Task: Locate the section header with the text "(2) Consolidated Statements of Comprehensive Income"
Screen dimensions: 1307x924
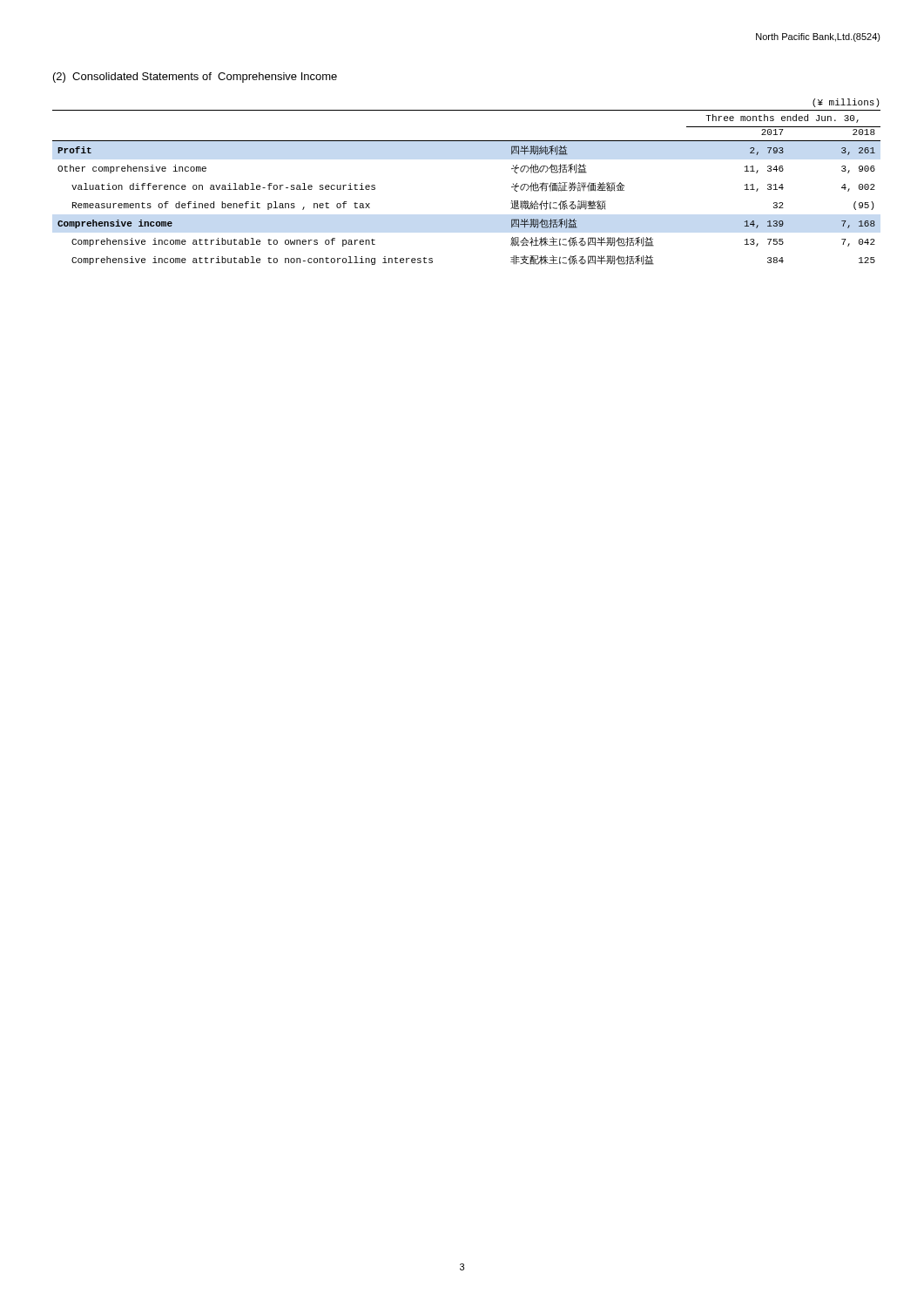Action: click(195, 76)
